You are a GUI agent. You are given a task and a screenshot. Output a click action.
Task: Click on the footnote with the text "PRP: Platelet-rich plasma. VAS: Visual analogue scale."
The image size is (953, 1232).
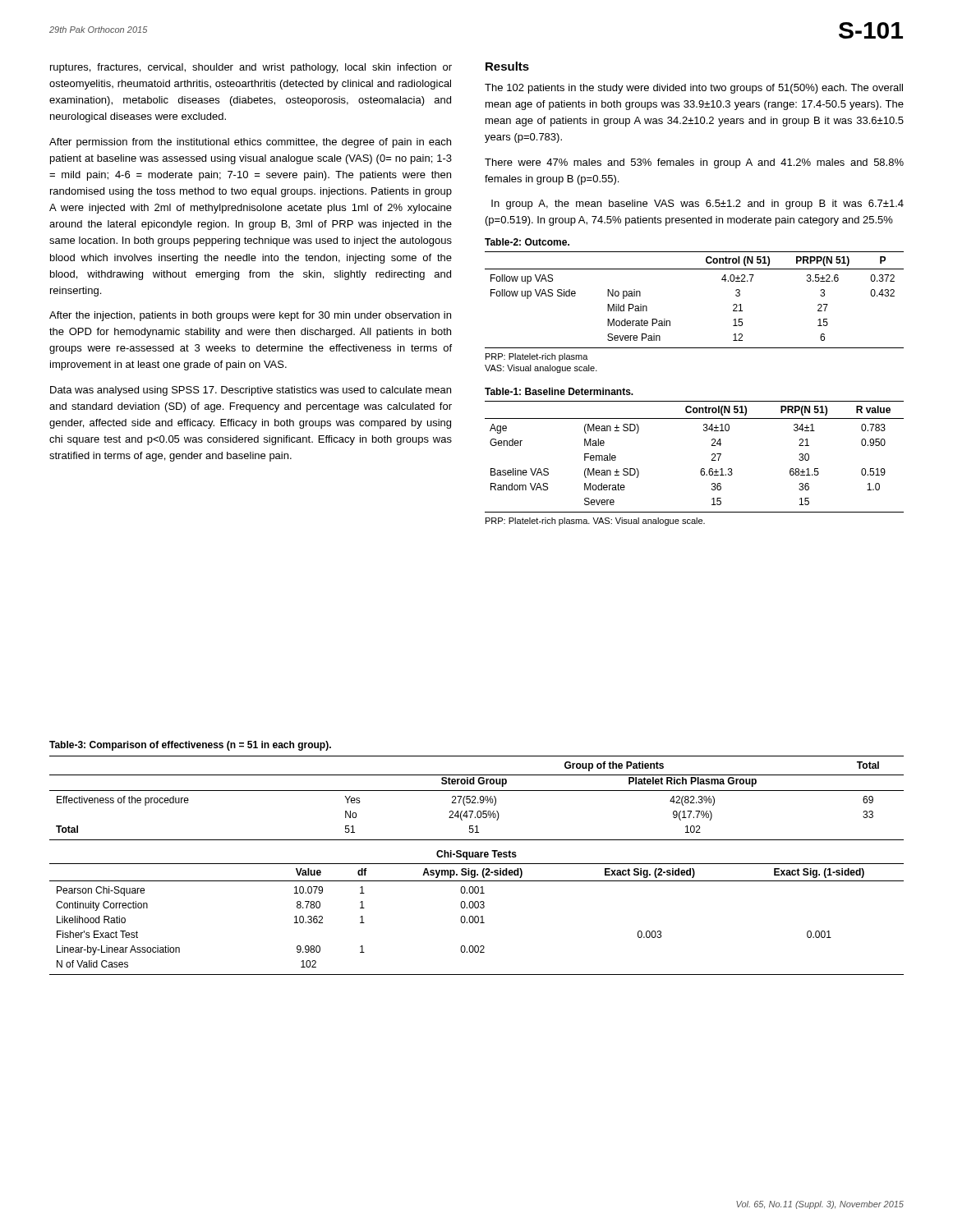pyautogui.click(x=595, y=521)
